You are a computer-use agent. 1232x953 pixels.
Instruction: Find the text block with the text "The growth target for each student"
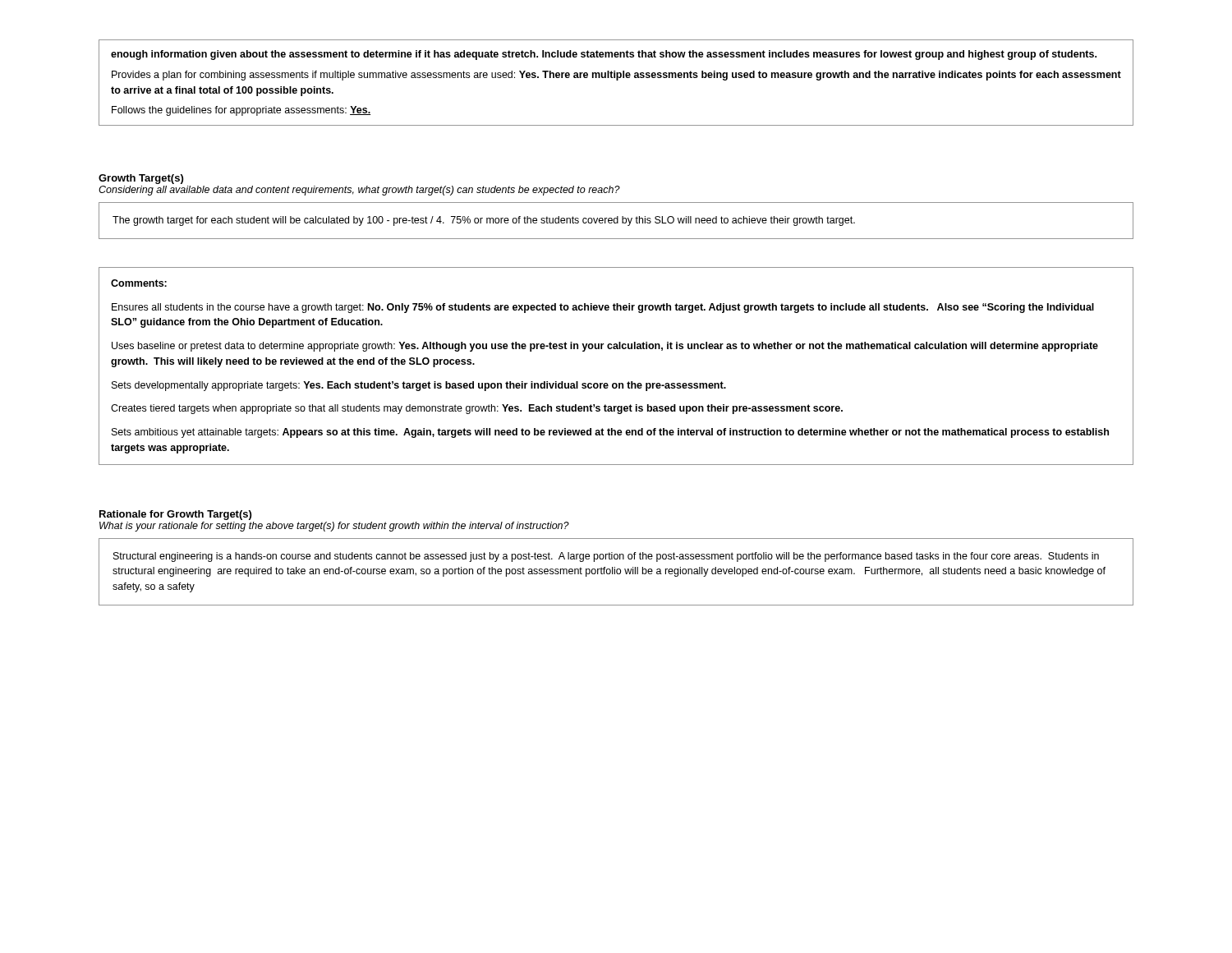(484, 220)
